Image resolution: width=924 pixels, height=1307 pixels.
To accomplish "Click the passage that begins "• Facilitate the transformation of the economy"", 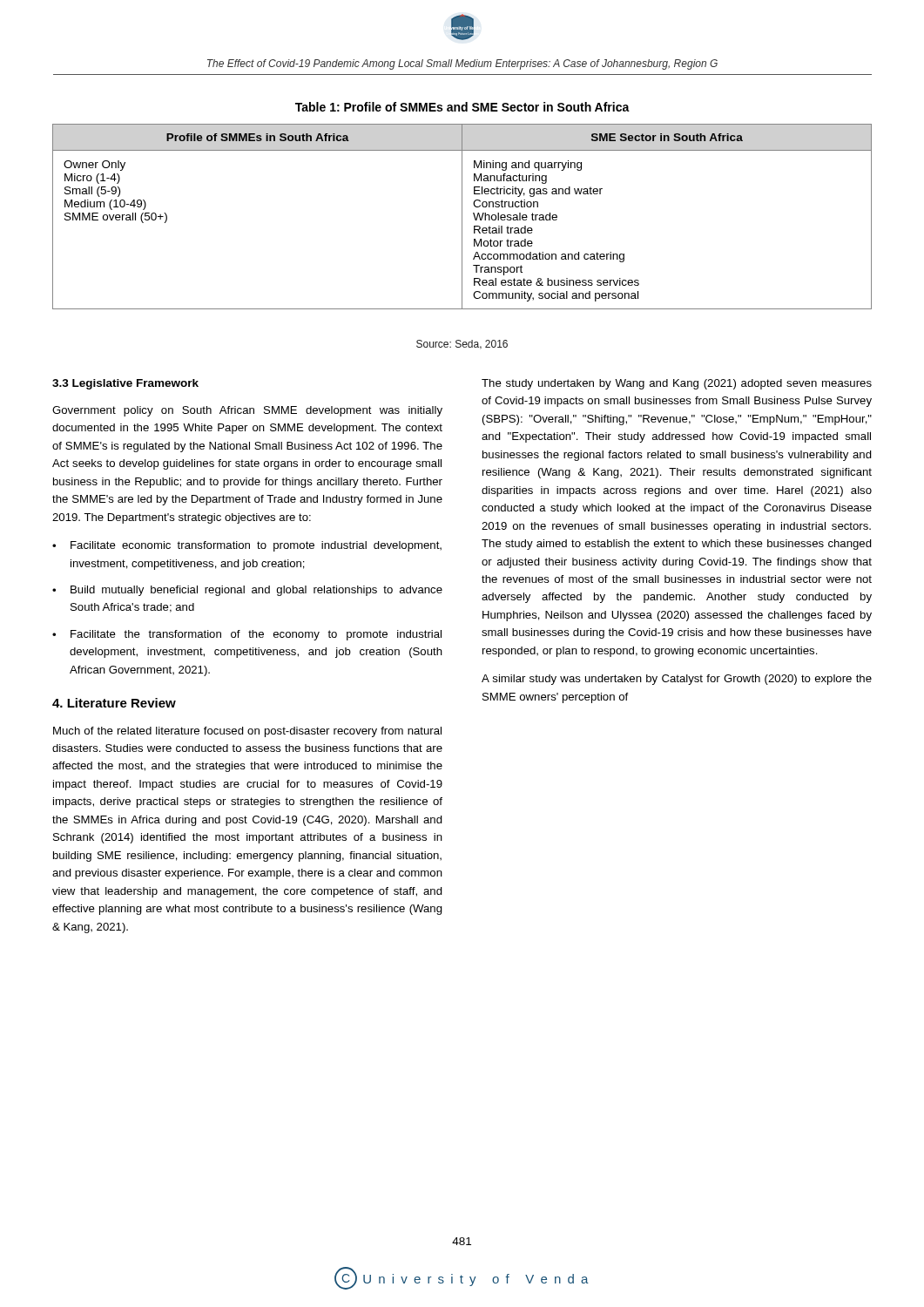I will coord(247,652).
